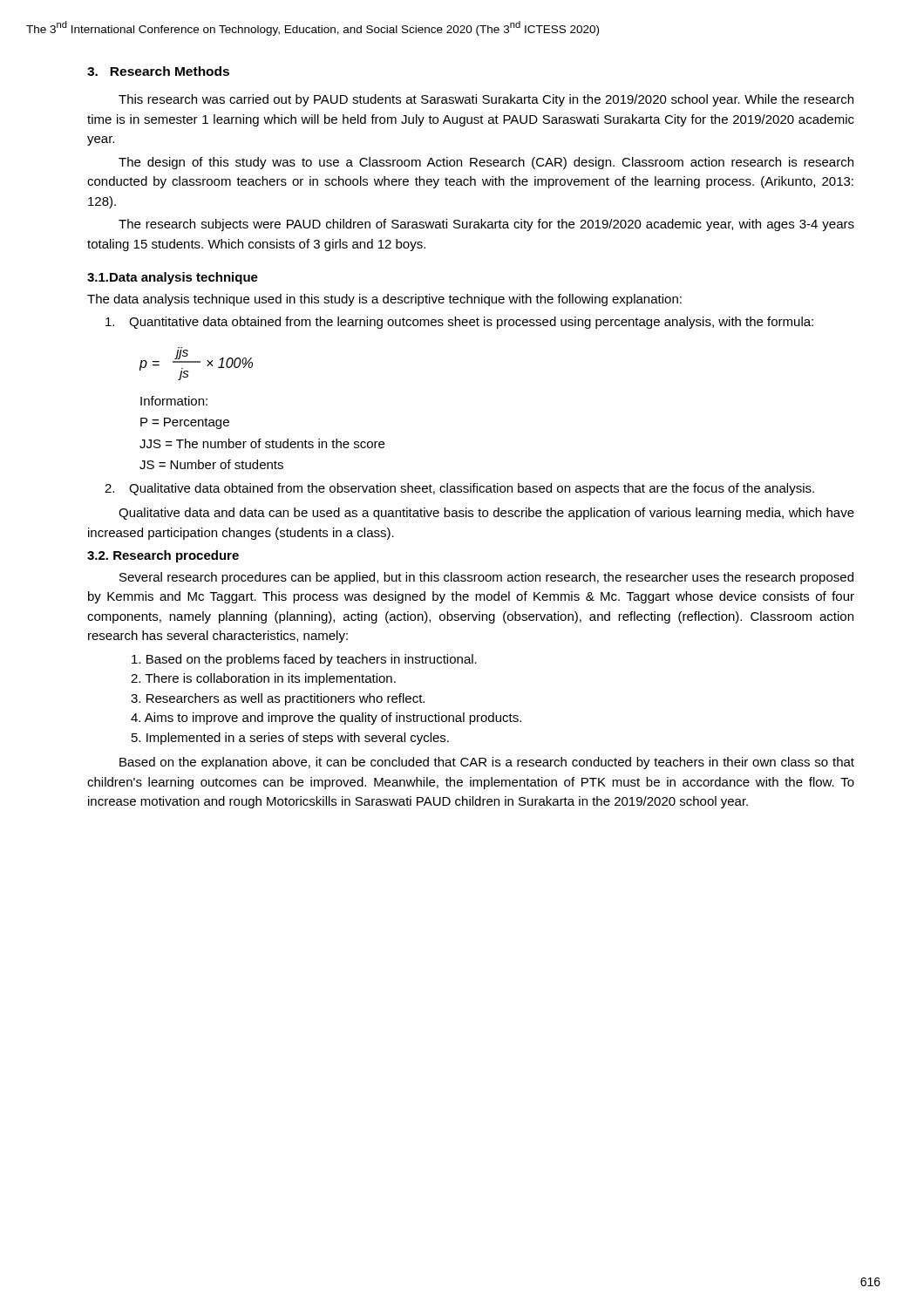Click on the text block that says "This research was carried out by PAUD"
The width and height of the screenshot is (924, 1308).
click(x=471, y=119)
